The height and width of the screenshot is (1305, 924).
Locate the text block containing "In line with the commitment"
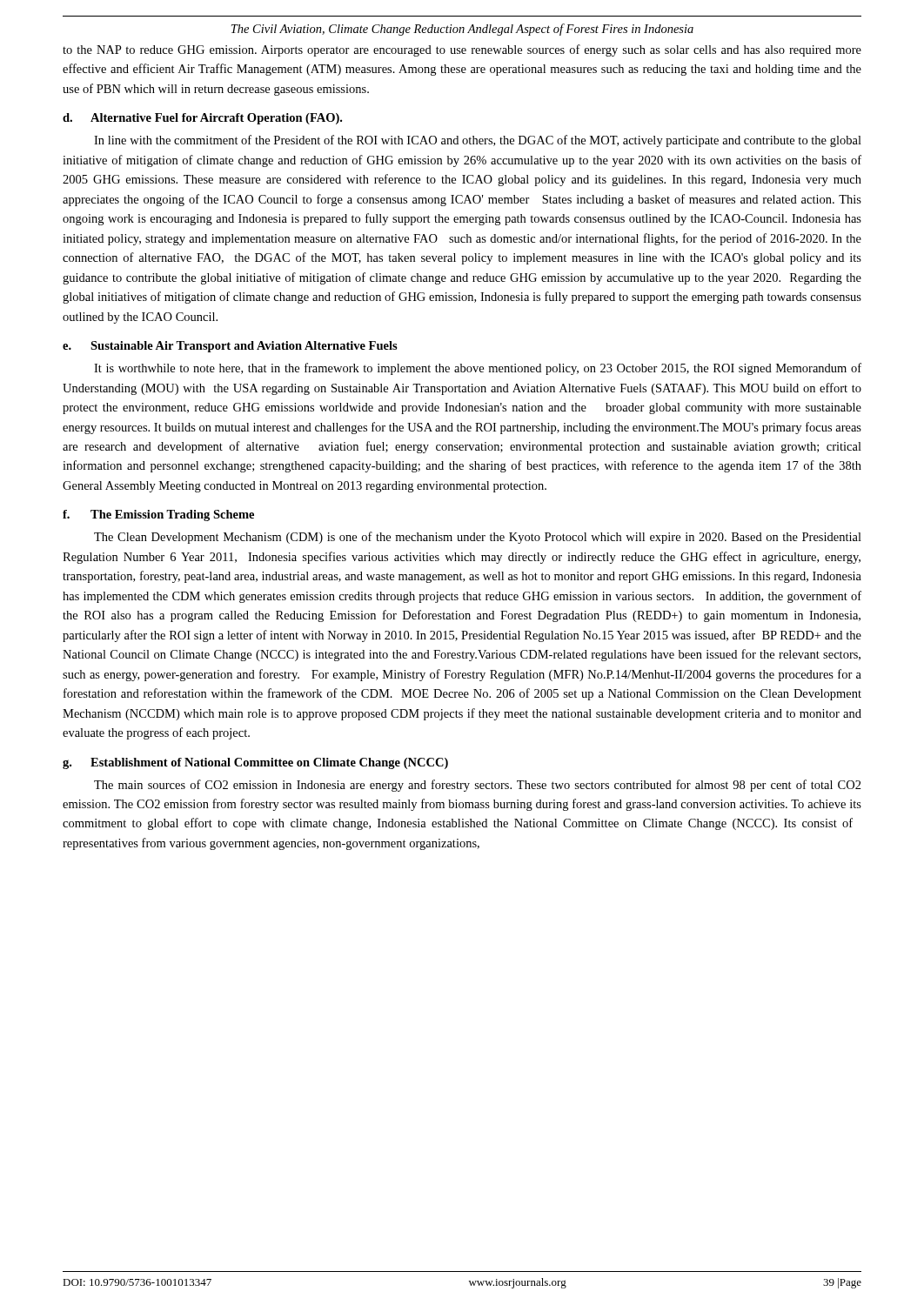click(462, 229)
